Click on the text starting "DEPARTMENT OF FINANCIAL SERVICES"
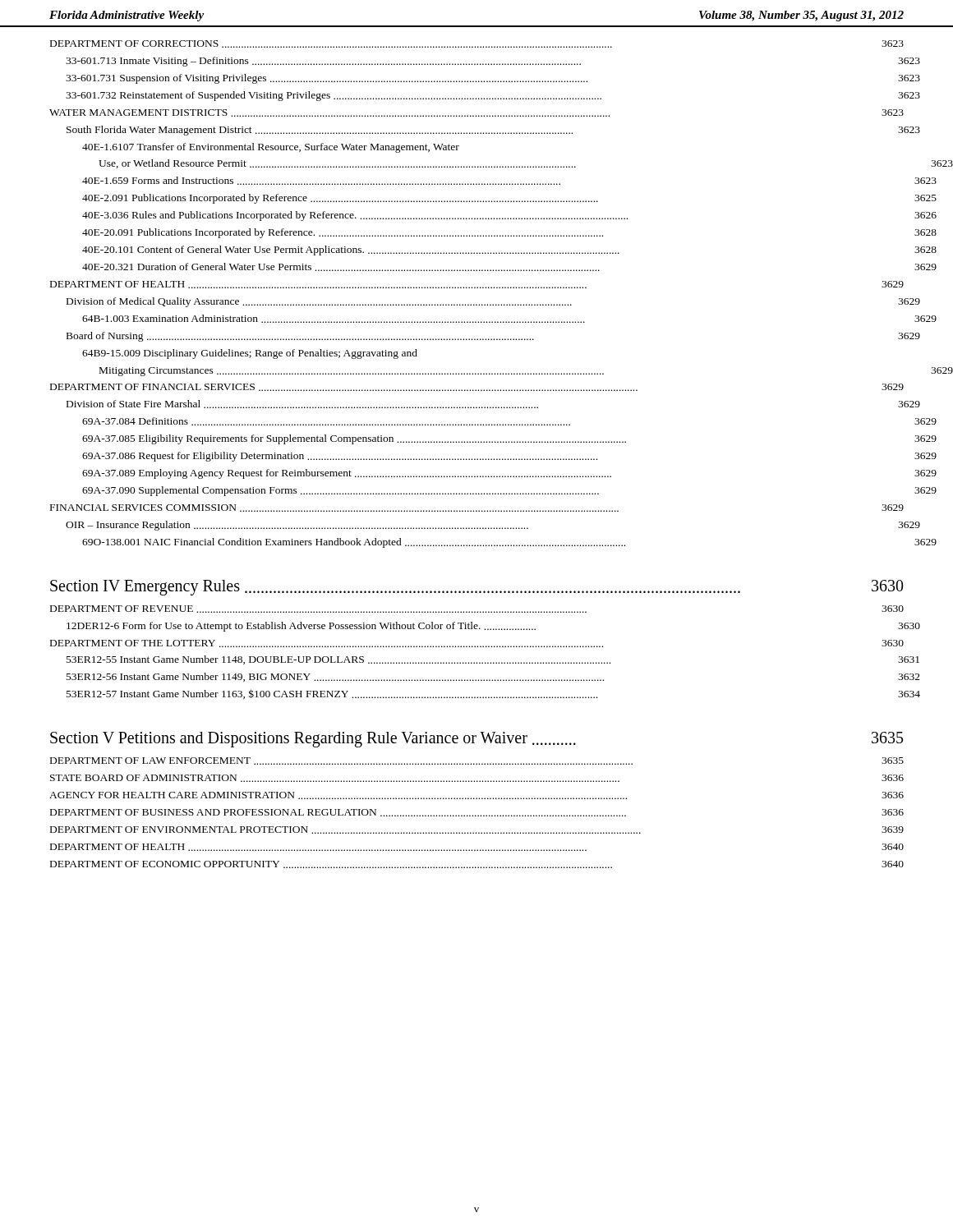 [476, 388]
